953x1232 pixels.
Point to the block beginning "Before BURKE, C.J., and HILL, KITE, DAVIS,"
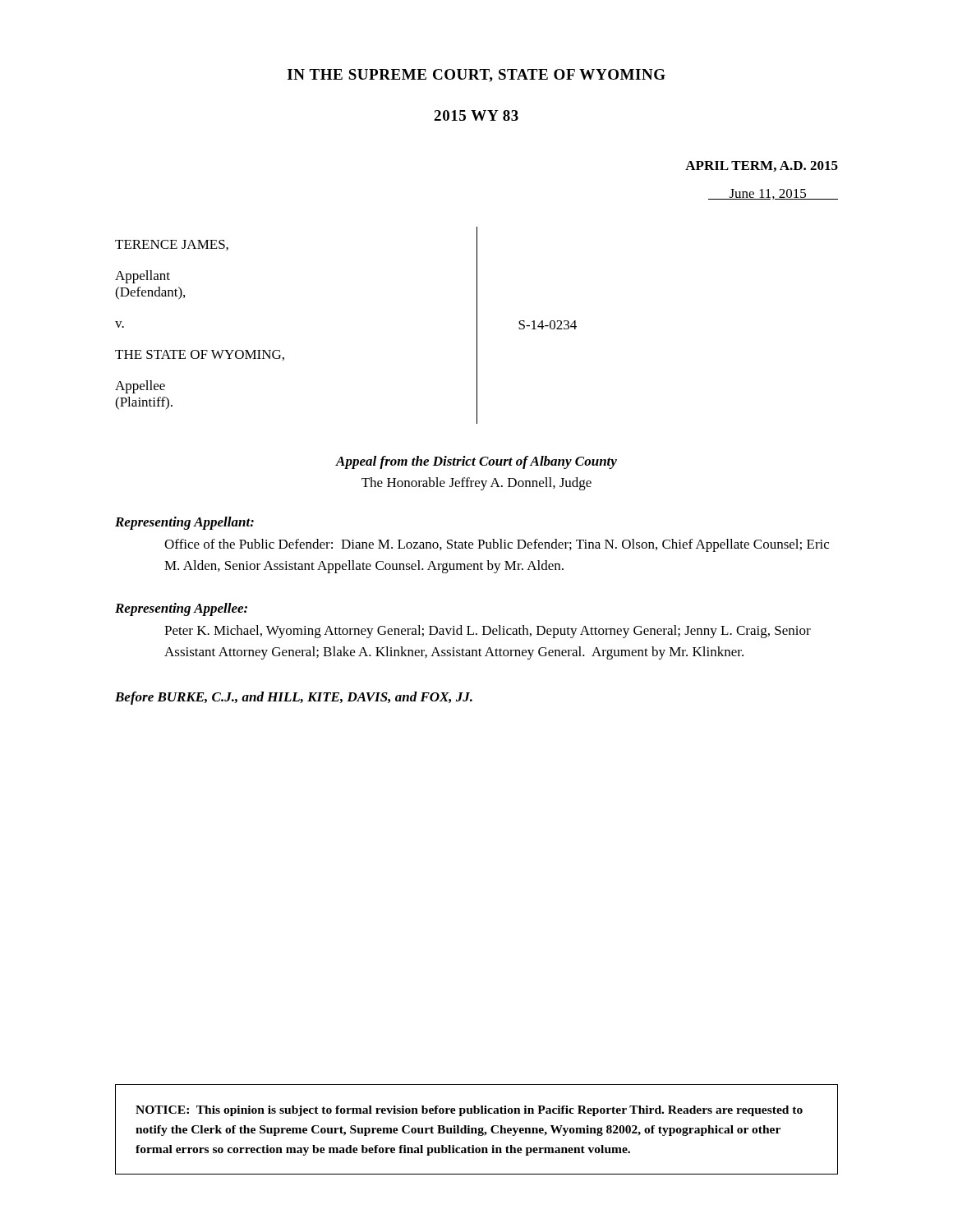[x=294, y=697]
